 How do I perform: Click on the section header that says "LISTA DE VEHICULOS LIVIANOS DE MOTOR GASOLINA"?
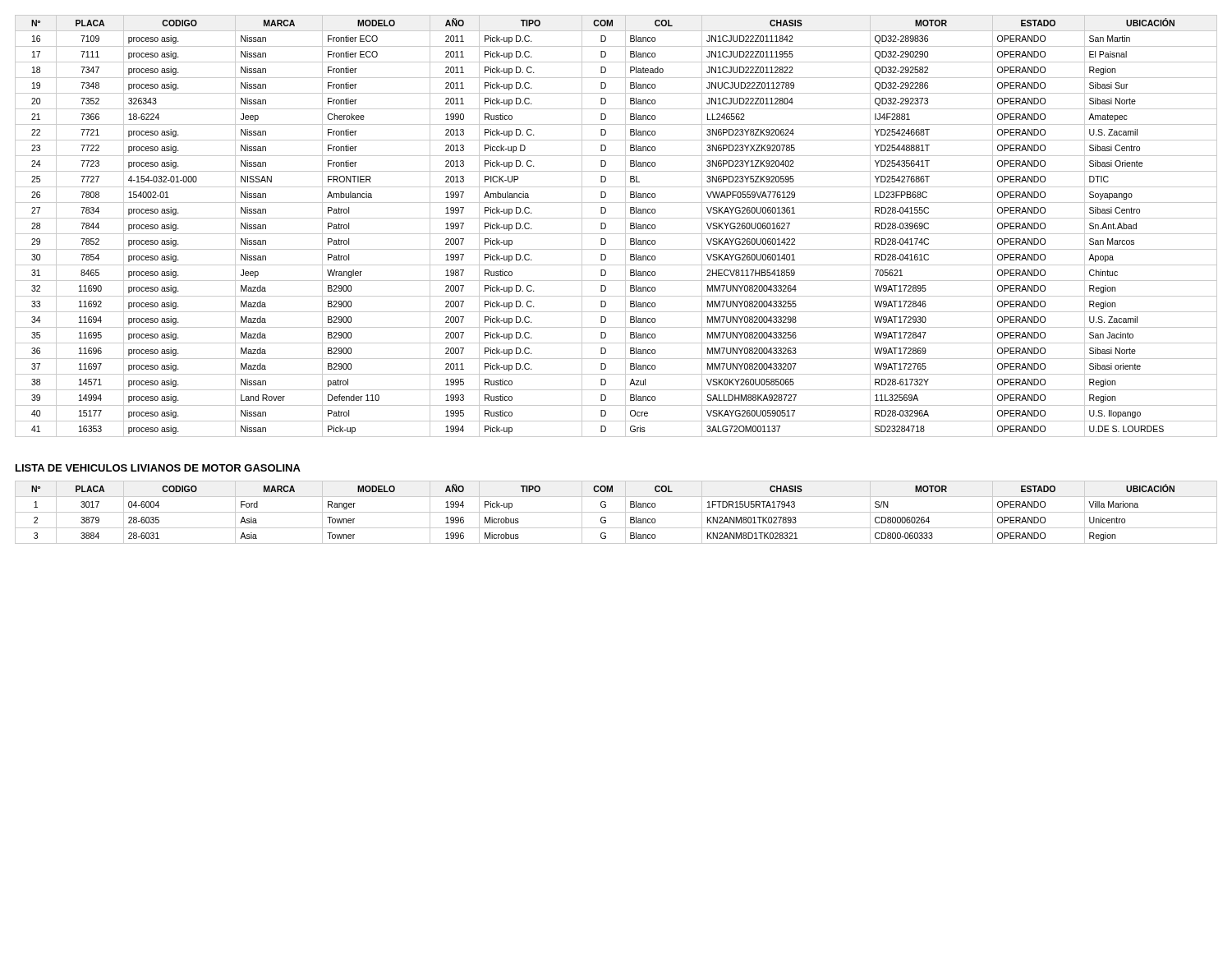coord(158,468)
